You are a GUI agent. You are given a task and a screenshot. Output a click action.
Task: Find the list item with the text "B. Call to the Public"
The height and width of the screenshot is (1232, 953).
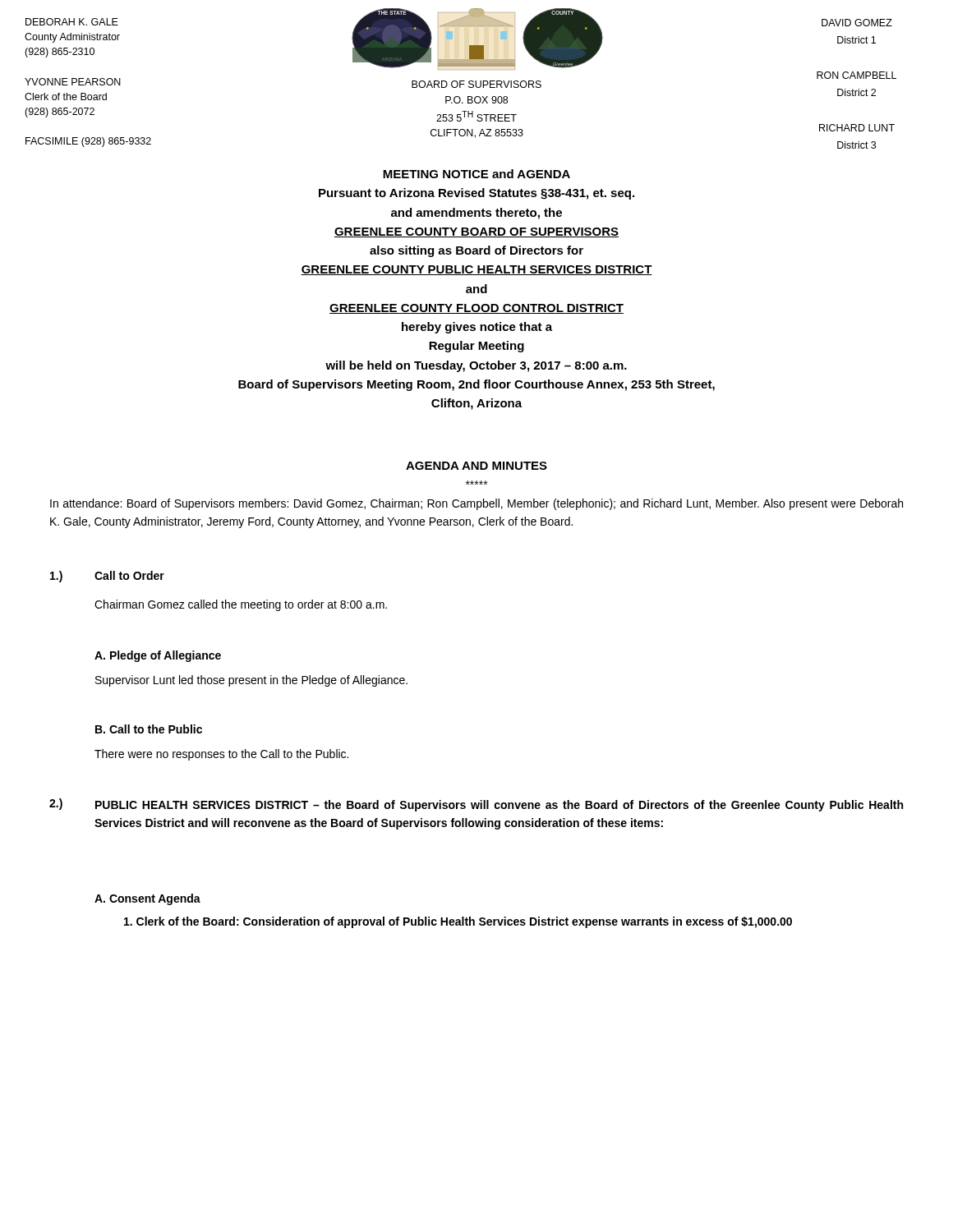coord(149,729)
